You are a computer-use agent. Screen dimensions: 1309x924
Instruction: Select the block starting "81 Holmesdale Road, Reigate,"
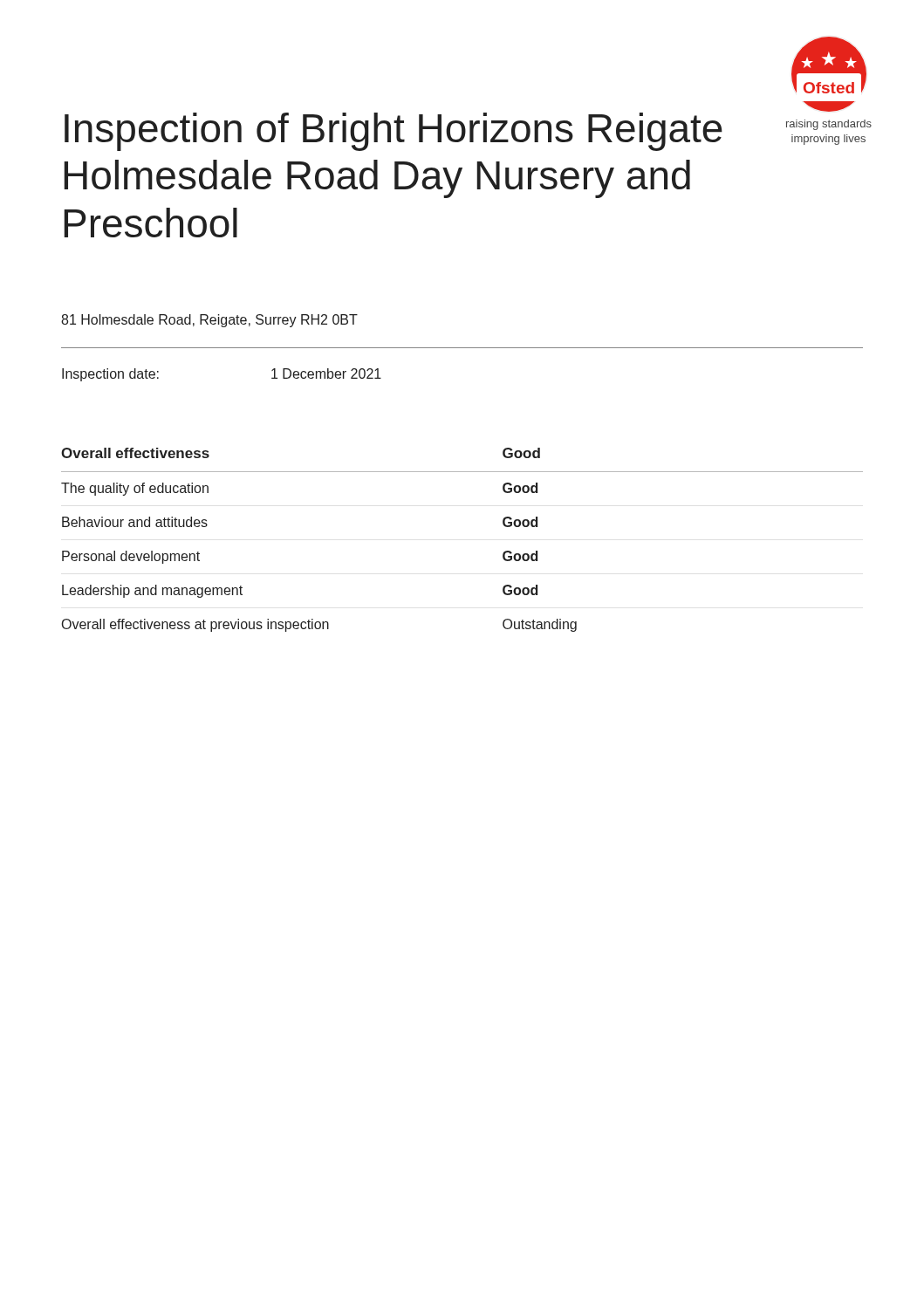pyautogui.click(x=209, y=320)
